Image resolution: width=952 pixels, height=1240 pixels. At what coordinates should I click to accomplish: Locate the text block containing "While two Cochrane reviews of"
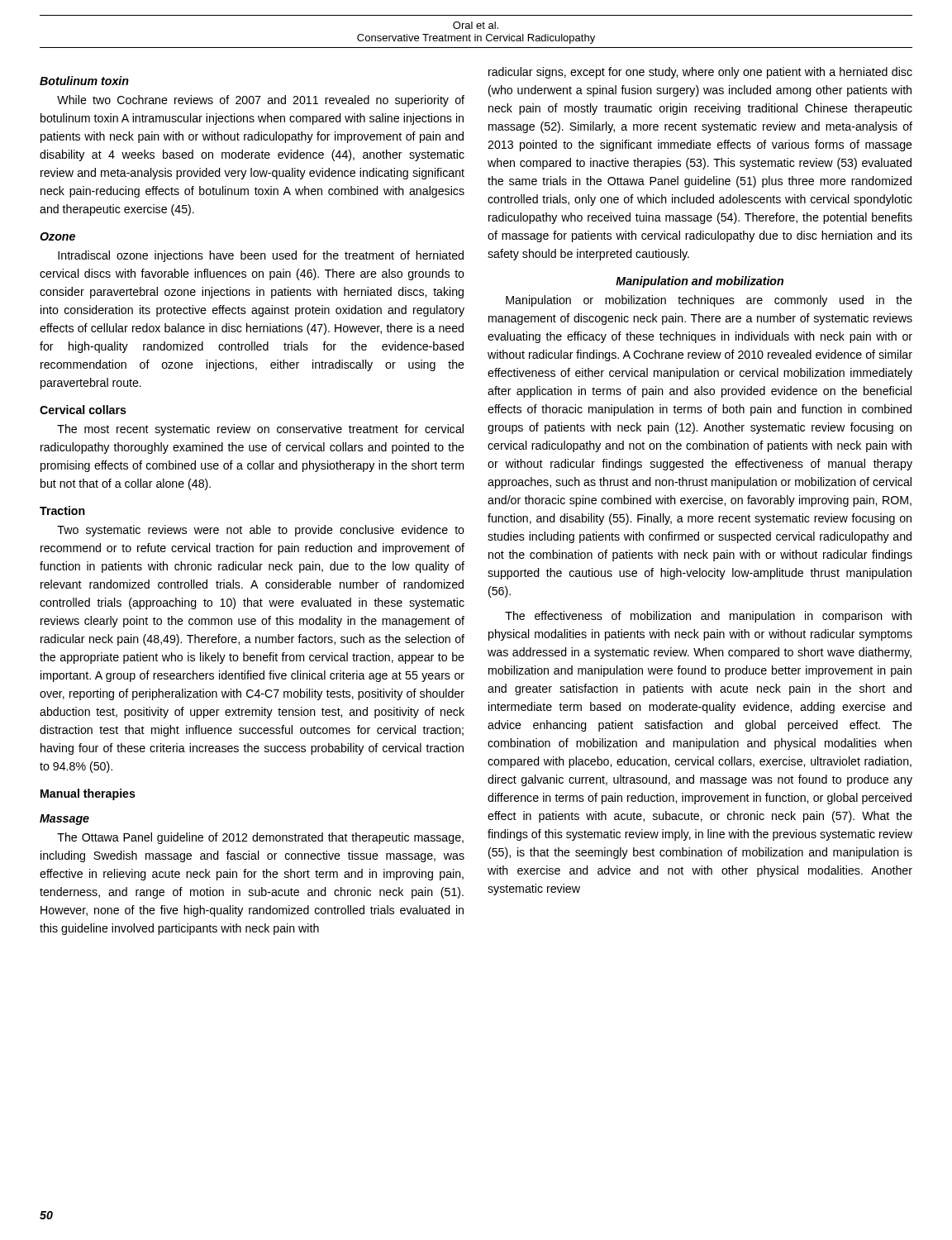tap(252, 155)
